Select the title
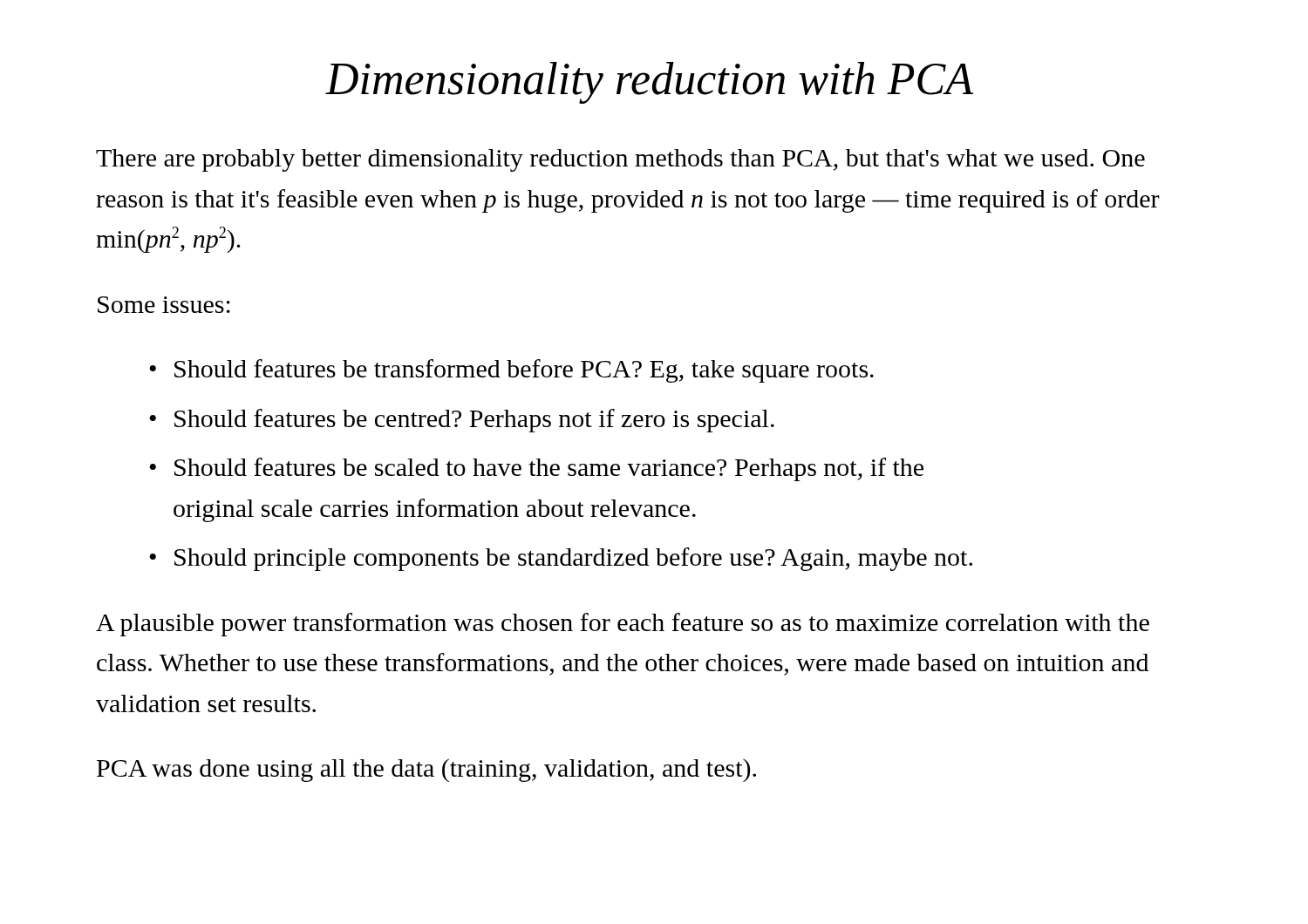 pyautogui.click(x=650, y=79)
